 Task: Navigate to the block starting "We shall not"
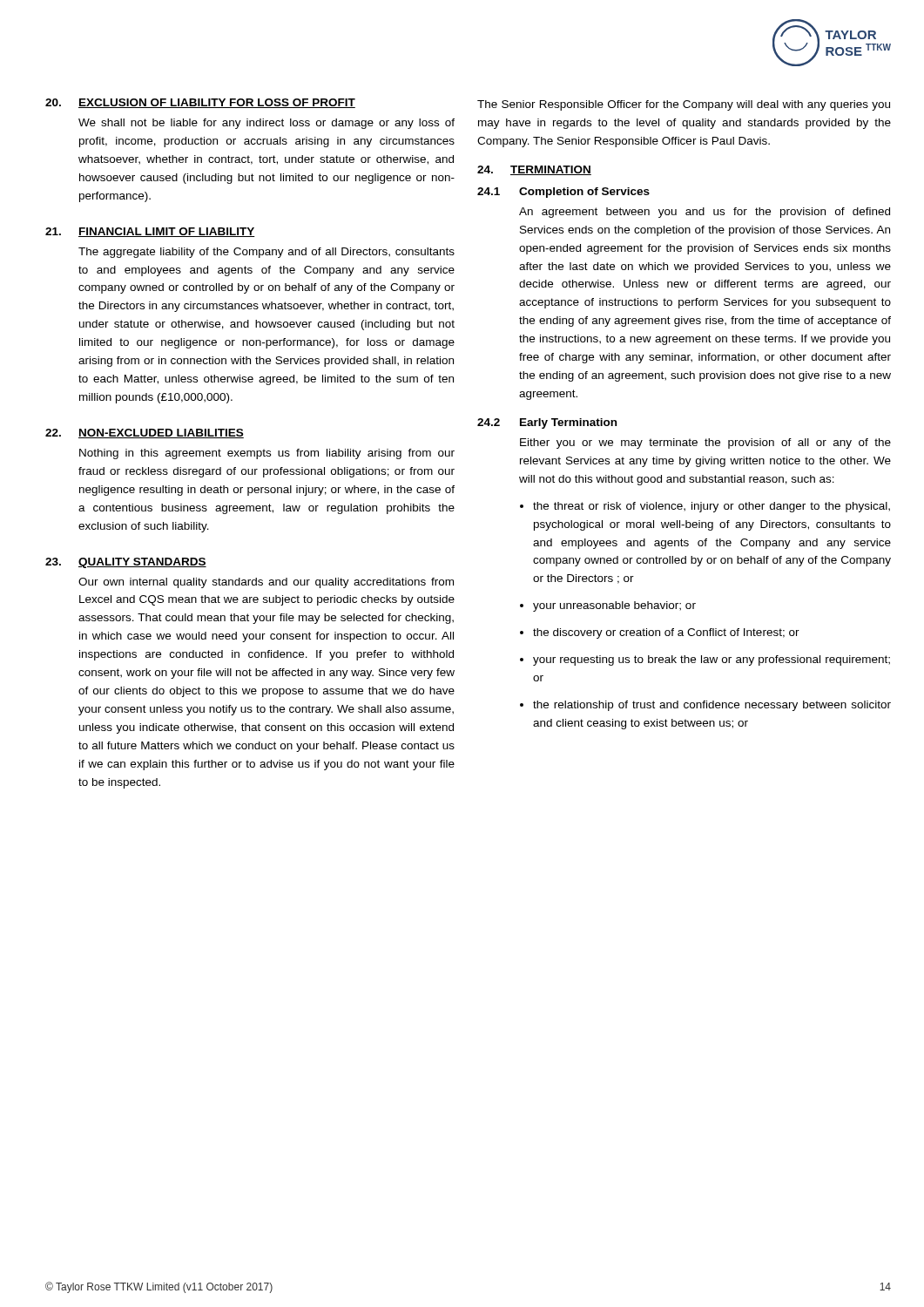click(x=266, y=159)
